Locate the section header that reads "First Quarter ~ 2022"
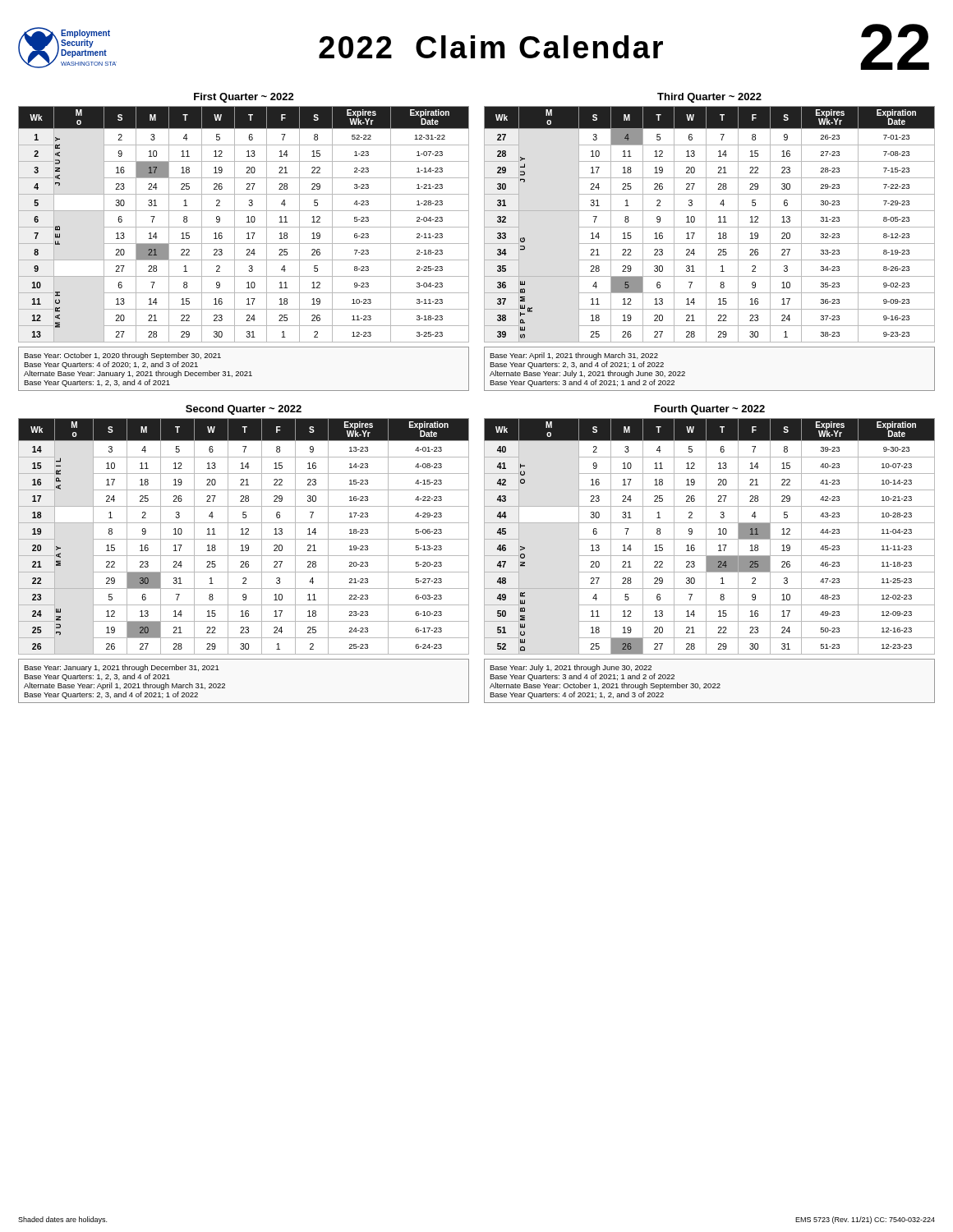 244,96
